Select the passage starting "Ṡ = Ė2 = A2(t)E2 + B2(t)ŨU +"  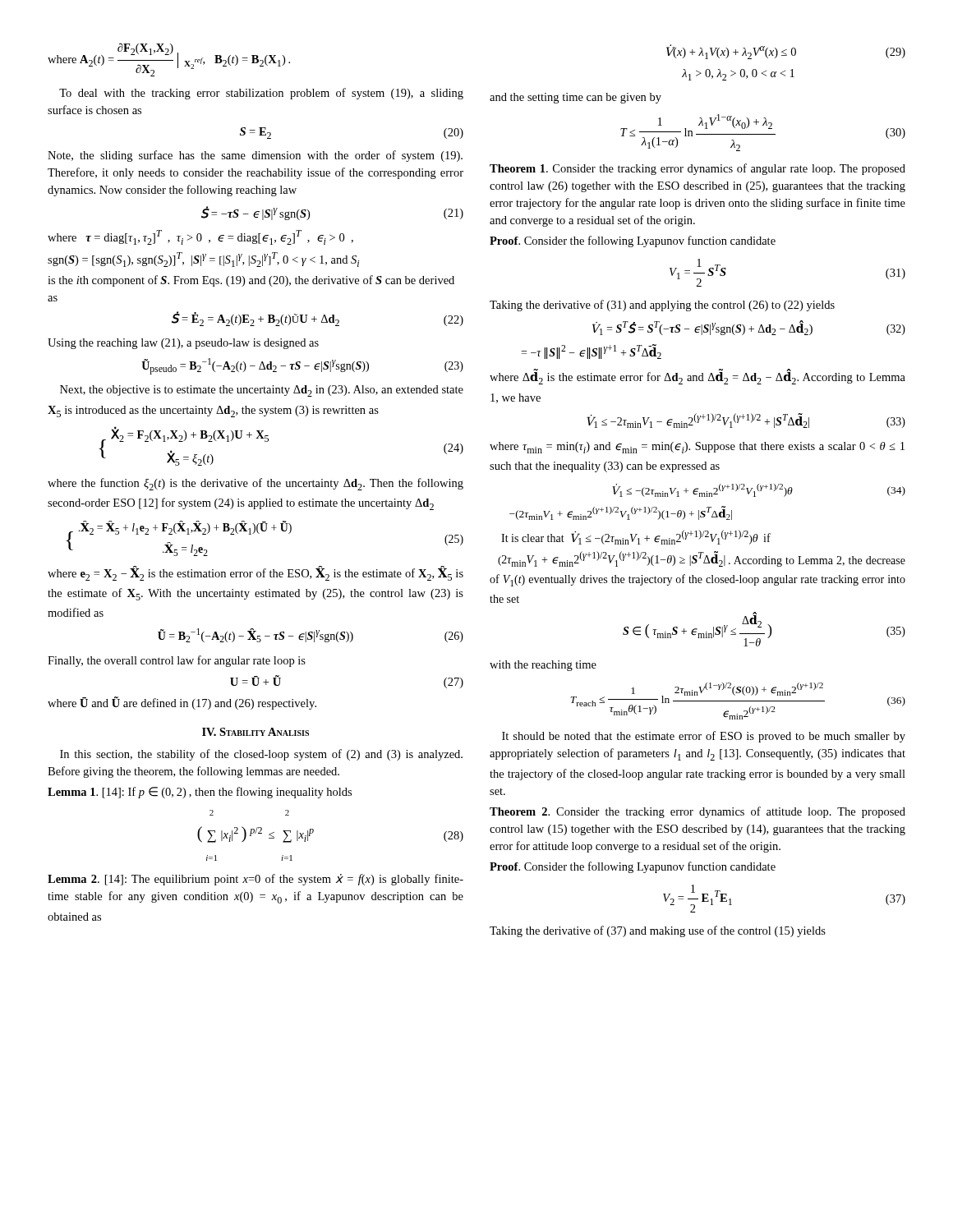click(x=317, y=320)
